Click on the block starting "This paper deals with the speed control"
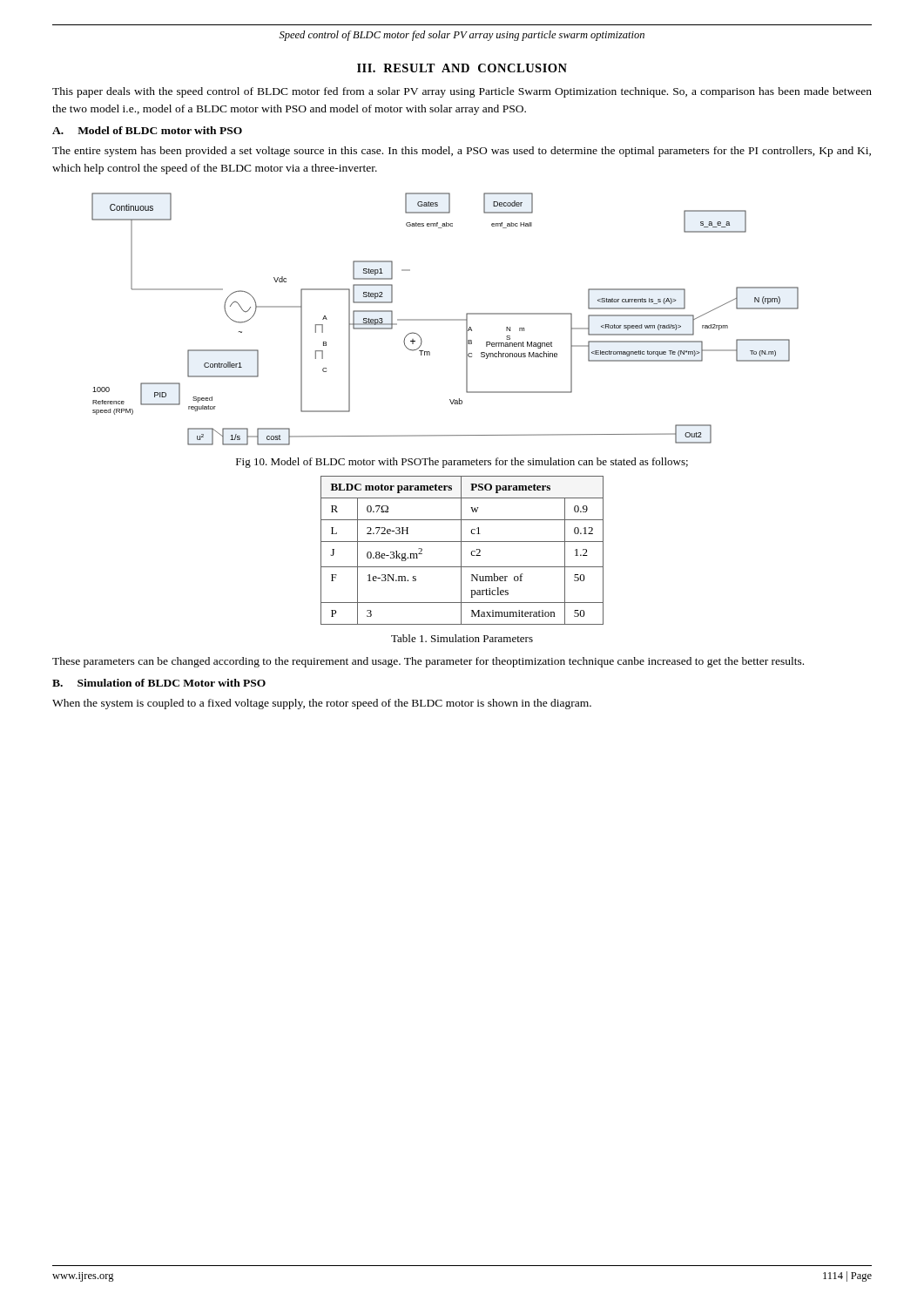The width and height of the screenshot is (924, 1307). click(462, 100)
